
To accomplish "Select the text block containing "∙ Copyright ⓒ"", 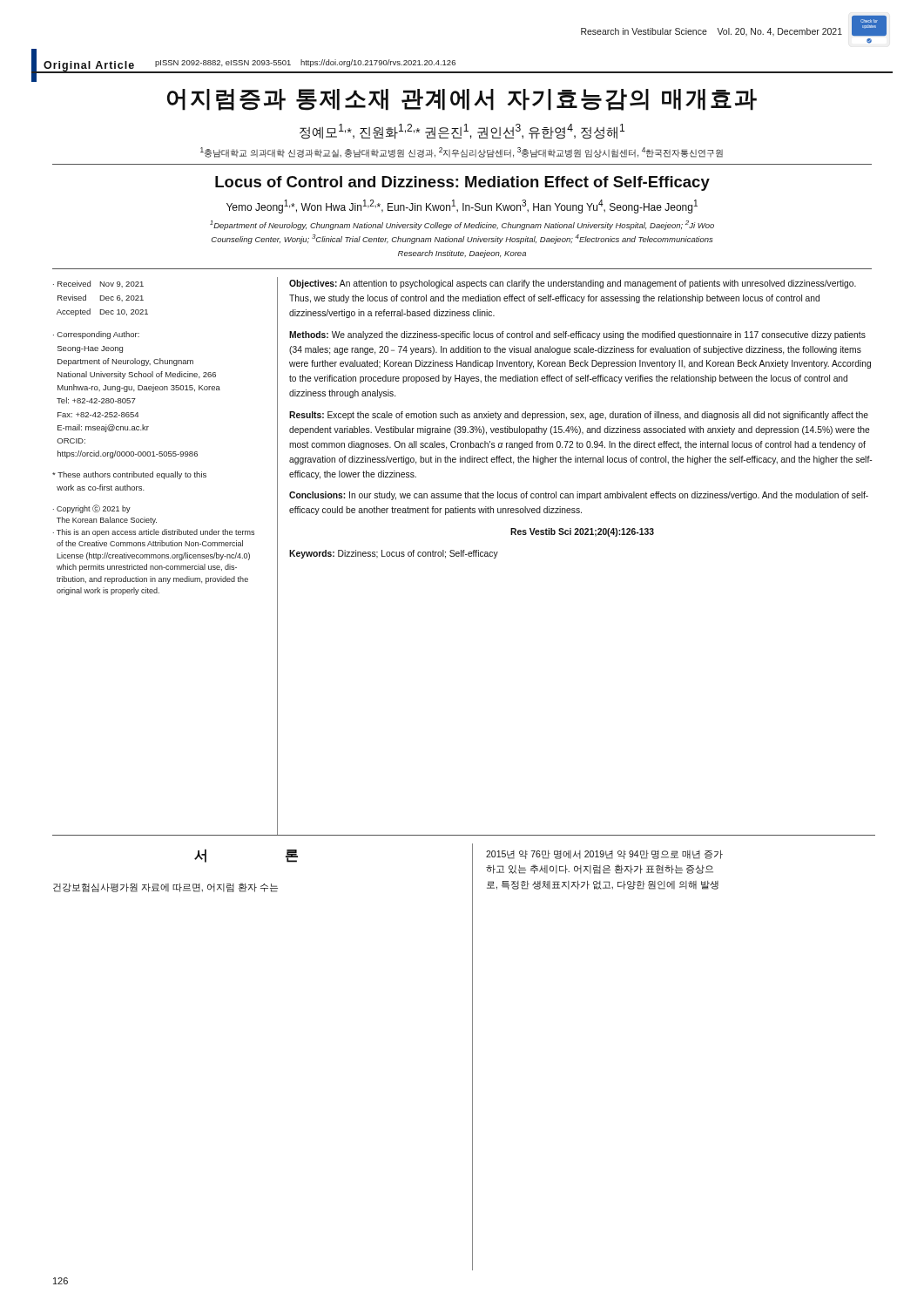I will 153,550.
